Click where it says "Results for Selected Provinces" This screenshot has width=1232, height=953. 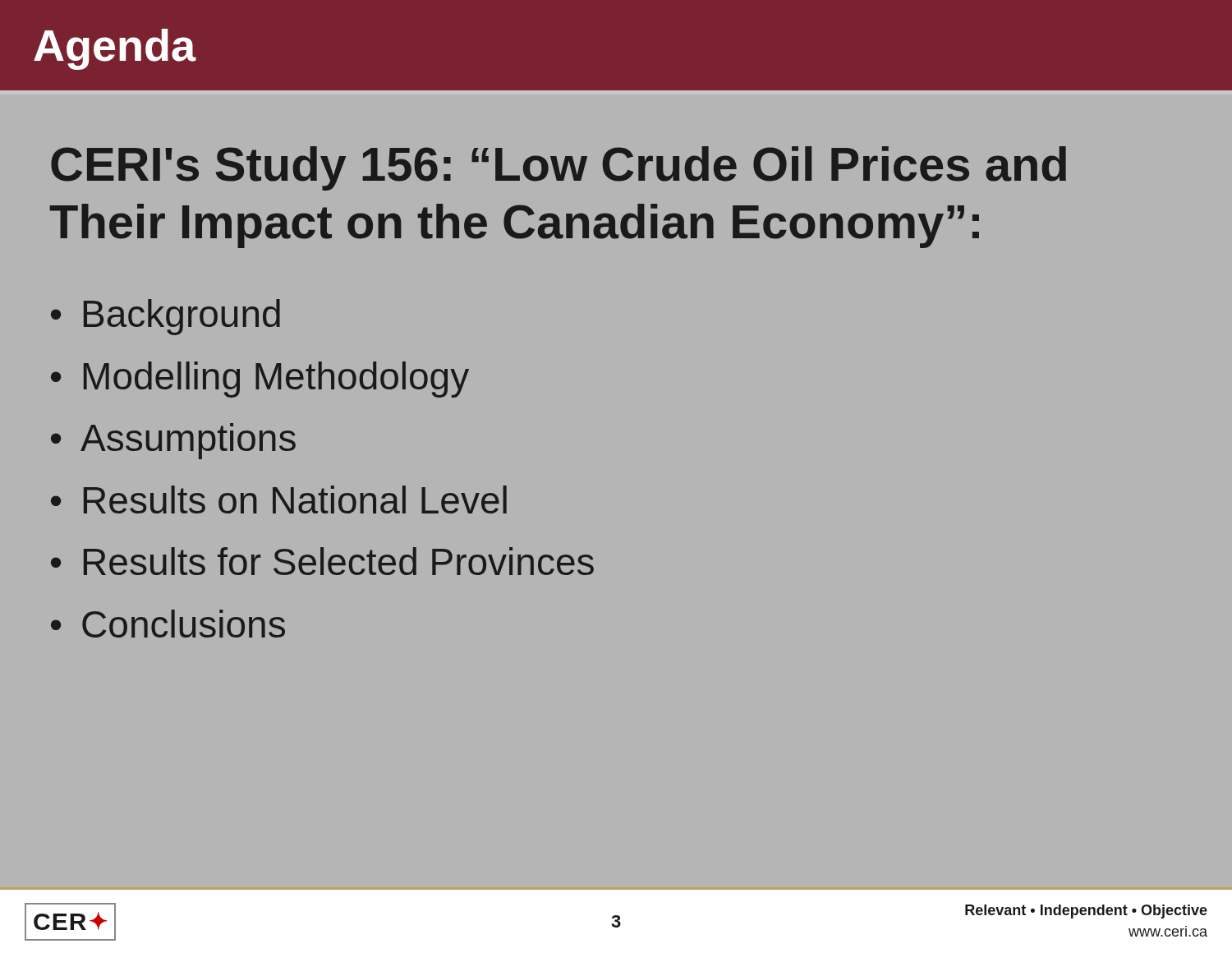pyautogui.click(x=338, y=562)
